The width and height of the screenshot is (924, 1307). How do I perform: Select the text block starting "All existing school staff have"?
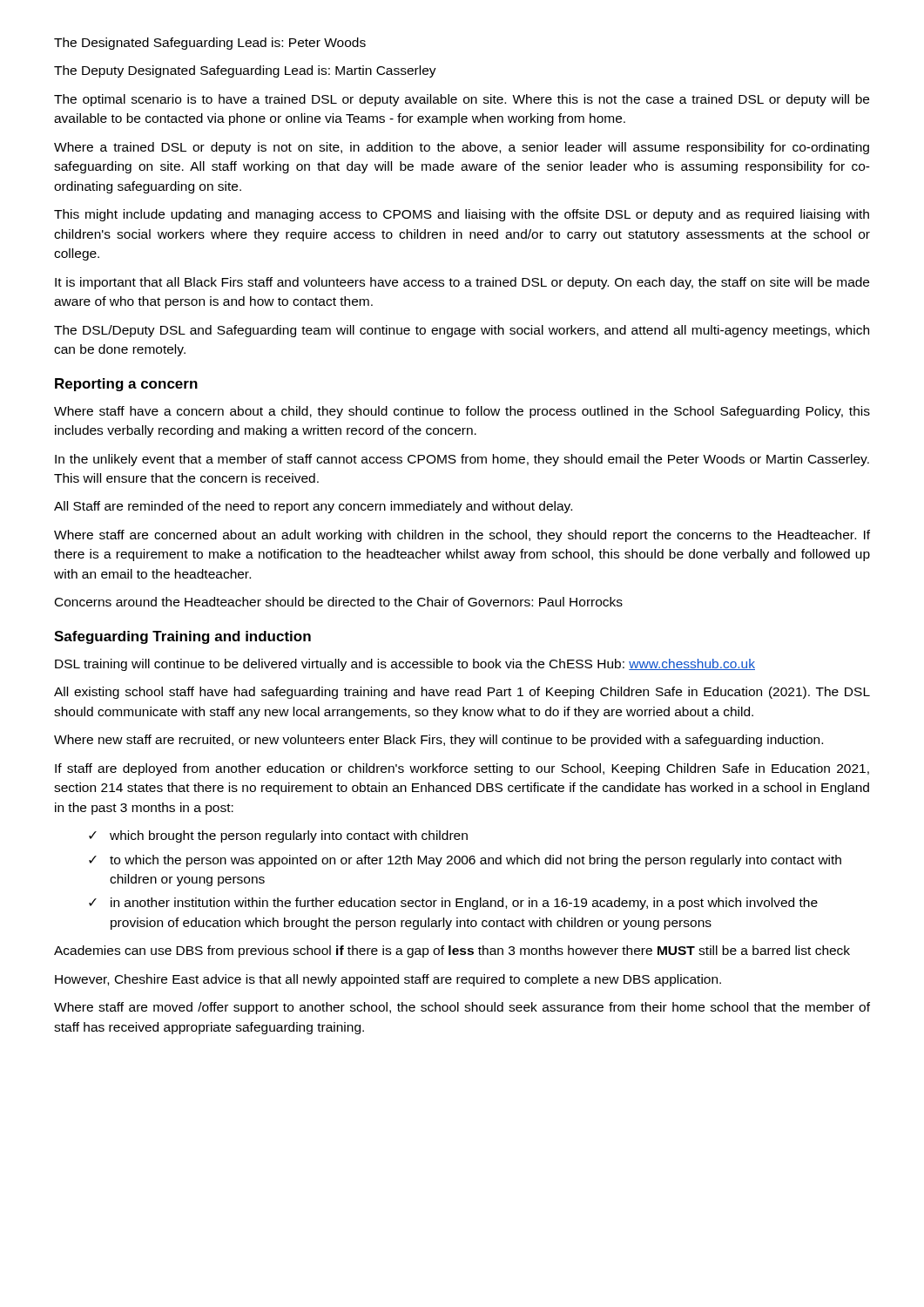point(462,702)
